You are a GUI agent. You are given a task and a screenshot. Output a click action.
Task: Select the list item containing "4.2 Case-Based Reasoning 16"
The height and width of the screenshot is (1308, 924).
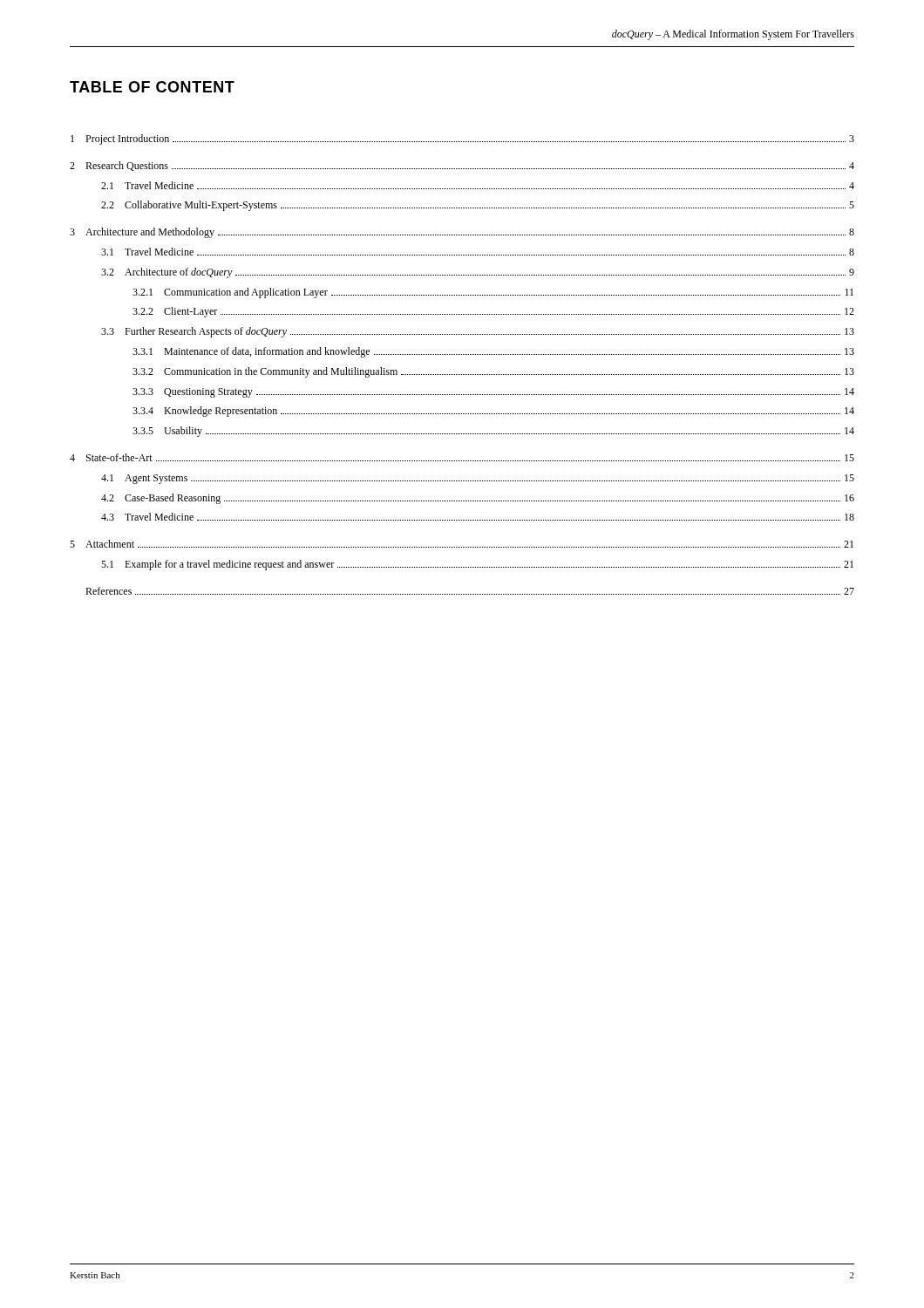[x=478, y=498]
